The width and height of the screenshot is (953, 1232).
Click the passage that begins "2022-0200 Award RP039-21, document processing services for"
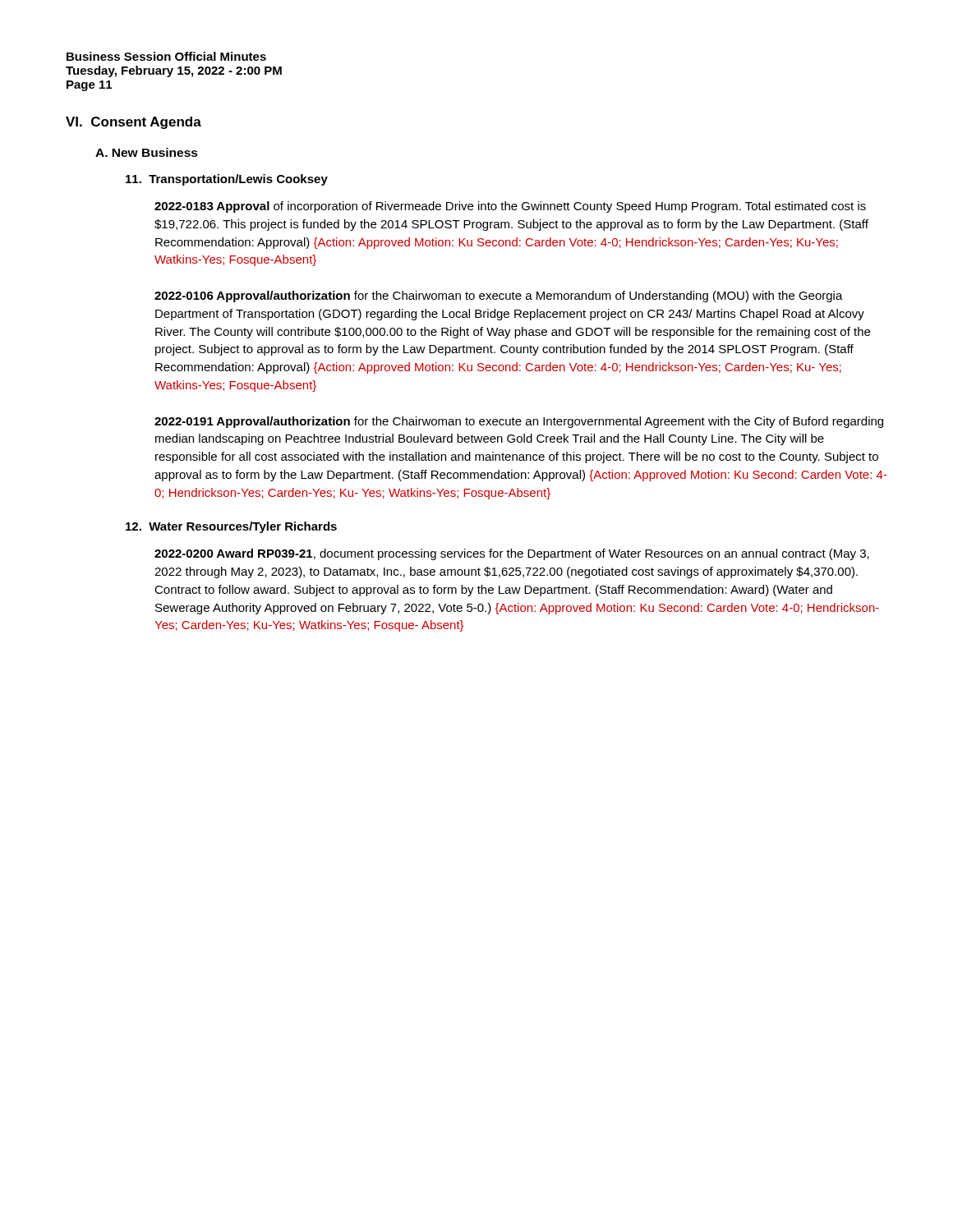click(x=517, y=589)
